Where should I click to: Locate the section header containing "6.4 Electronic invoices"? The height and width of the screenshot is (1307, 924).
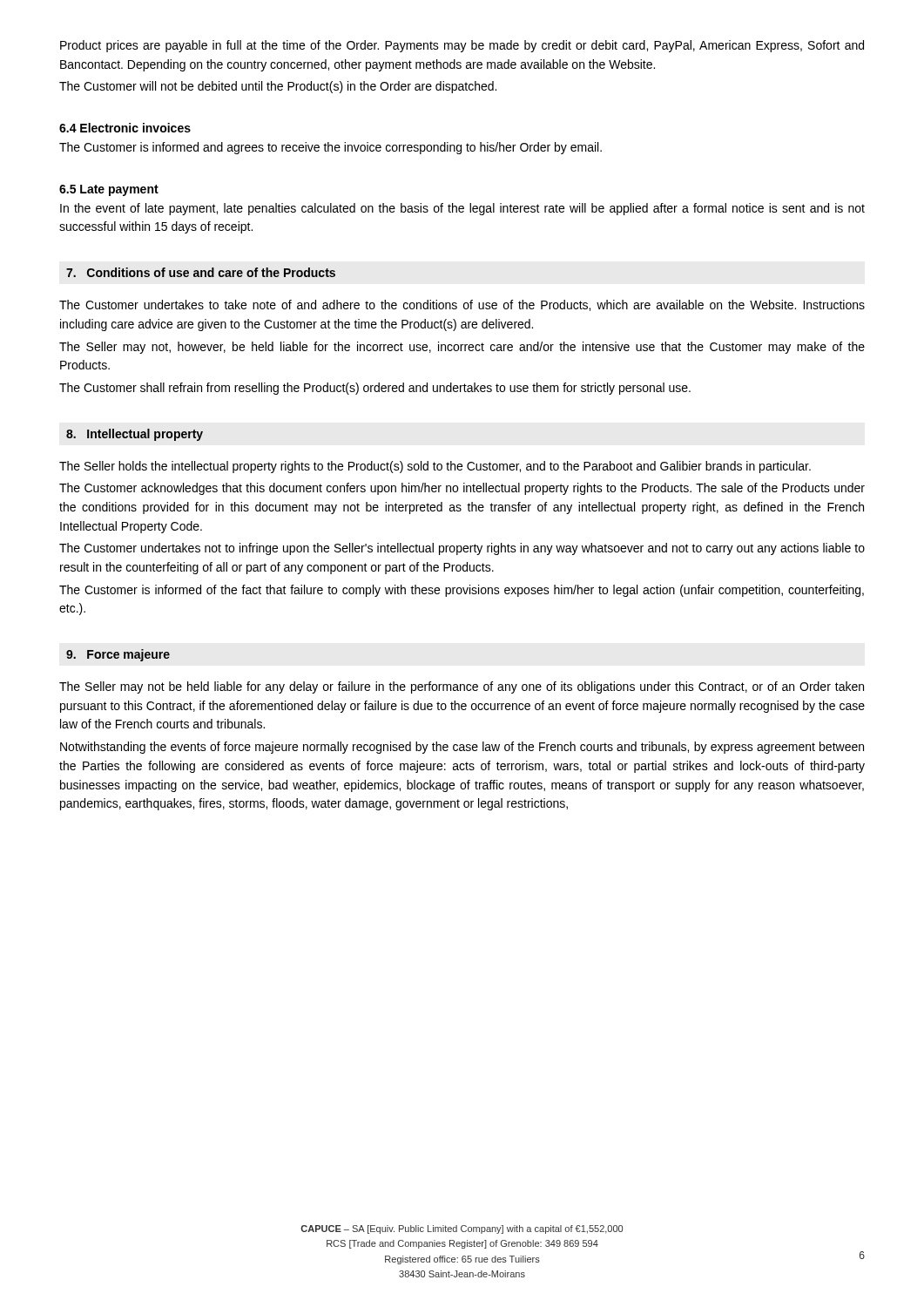(x=125, y=128)
